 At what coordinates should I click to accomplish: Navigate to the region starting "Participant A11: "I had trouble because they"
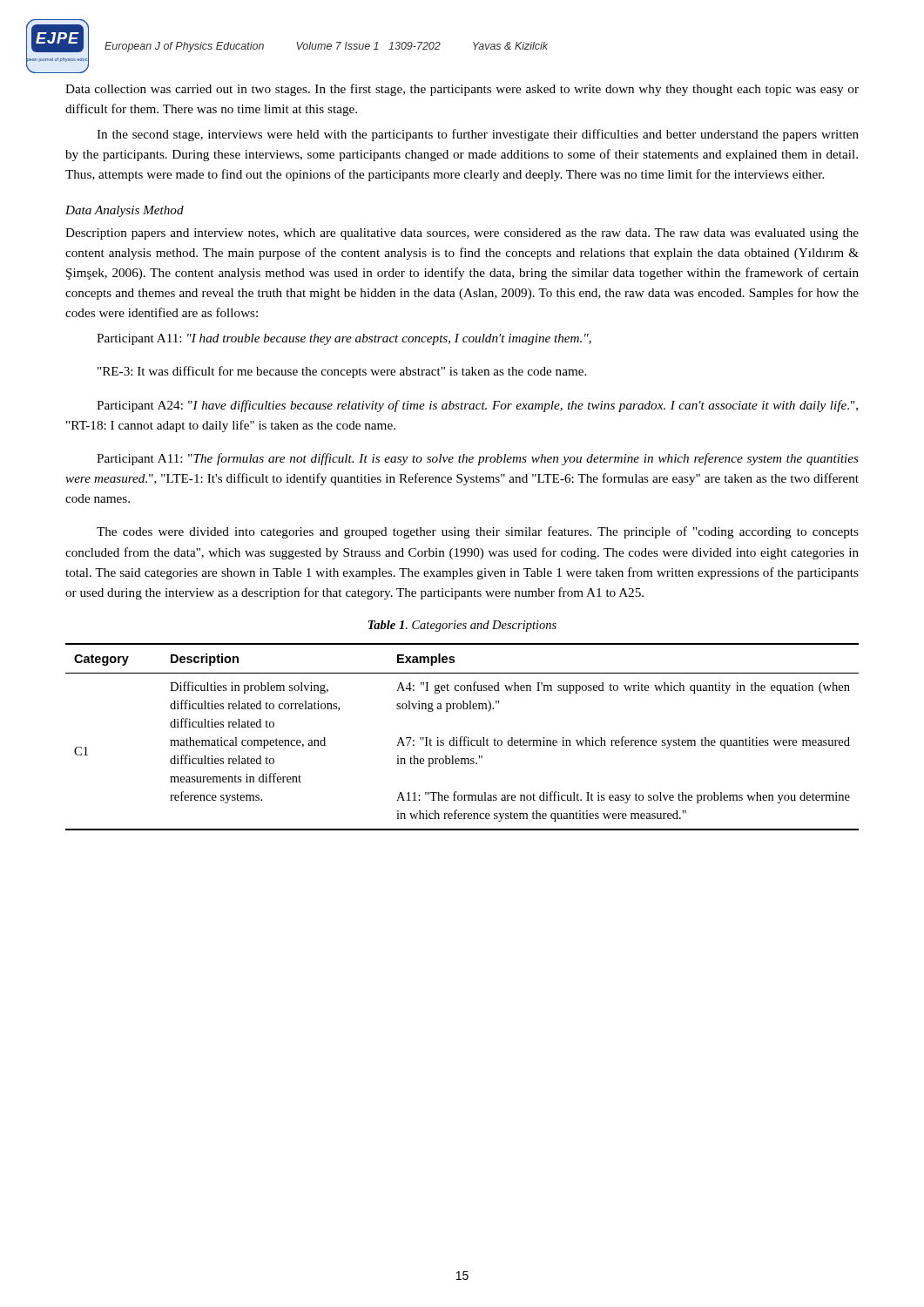(x=462, y=338)
